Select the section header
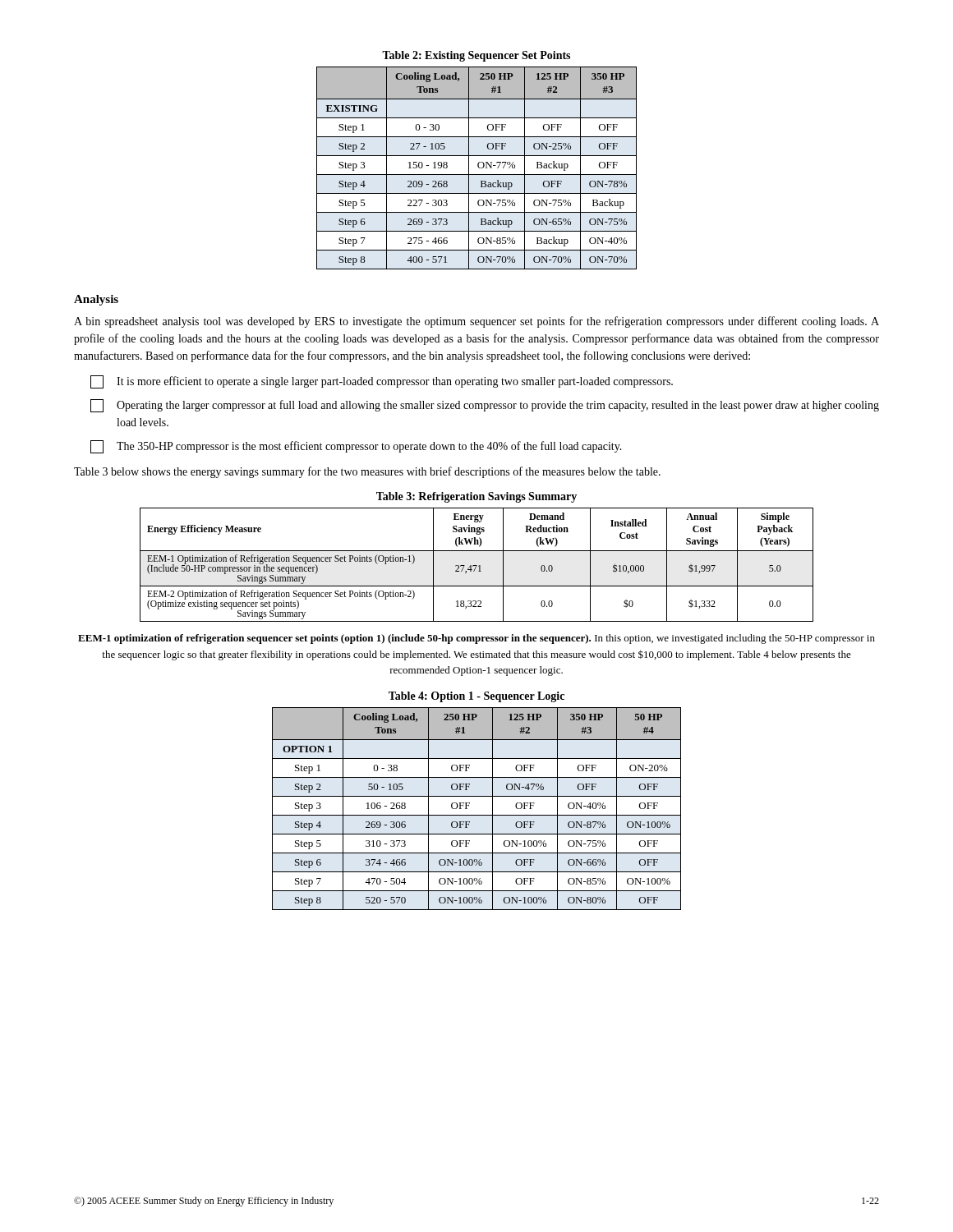 click(x=96, y=299)
